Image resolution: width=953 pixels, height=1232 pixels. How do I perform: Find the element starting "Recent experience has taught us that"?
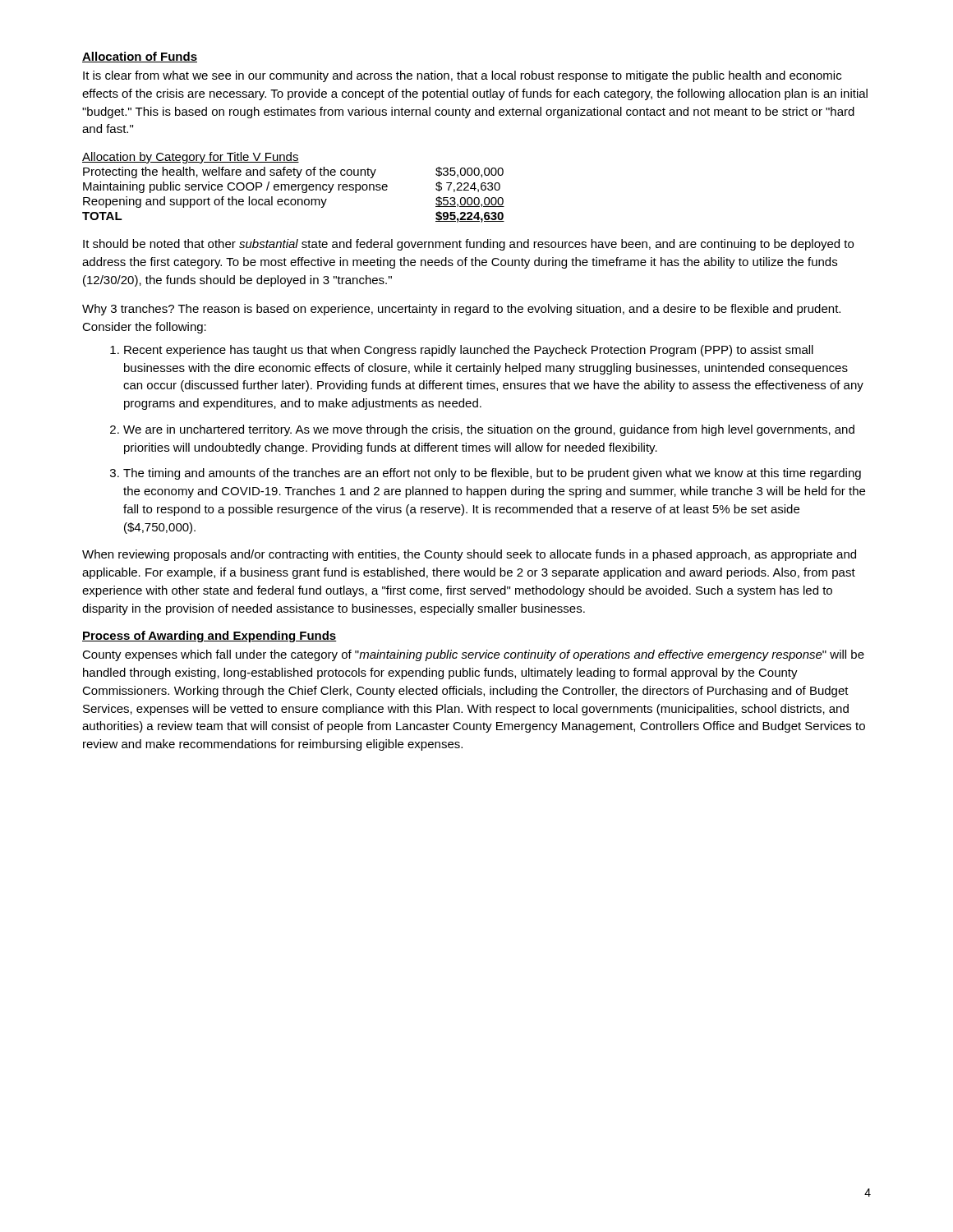[x=493, y=376]
